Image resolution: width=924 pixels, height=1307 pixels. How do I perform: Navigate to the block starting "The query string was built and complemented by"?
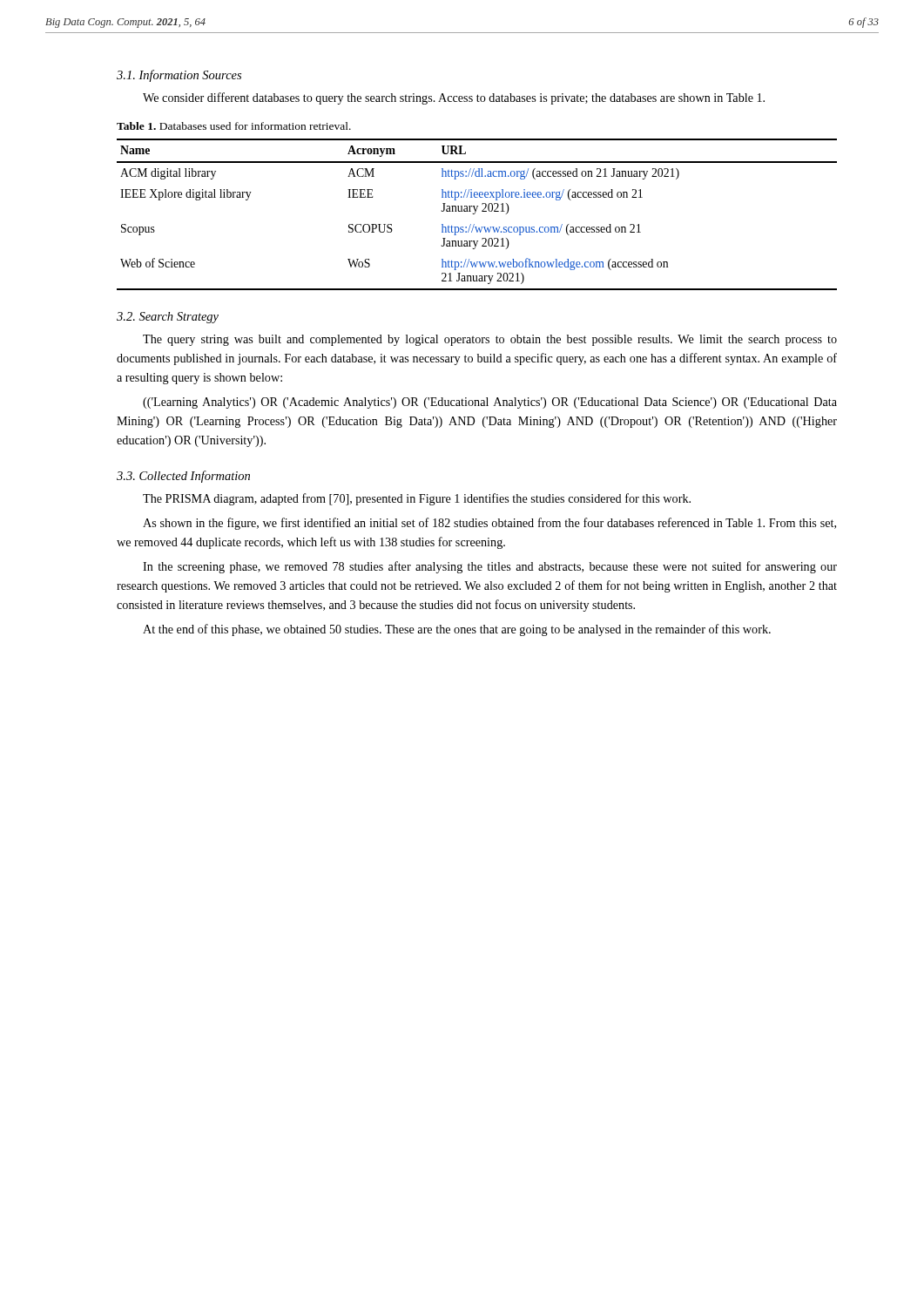point(477,358)
